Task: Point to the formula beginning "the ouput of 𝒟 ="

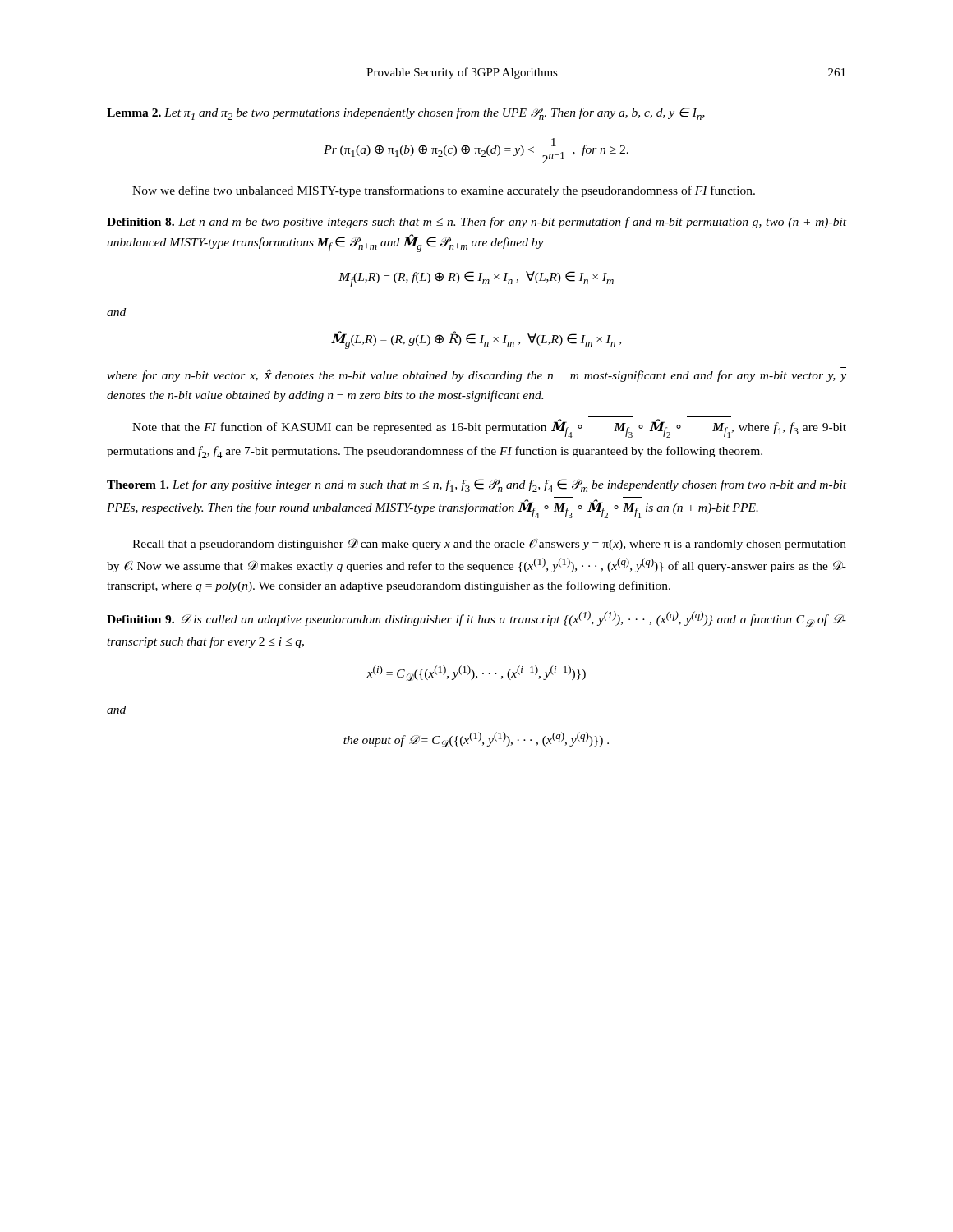Action: click(476, 740)
